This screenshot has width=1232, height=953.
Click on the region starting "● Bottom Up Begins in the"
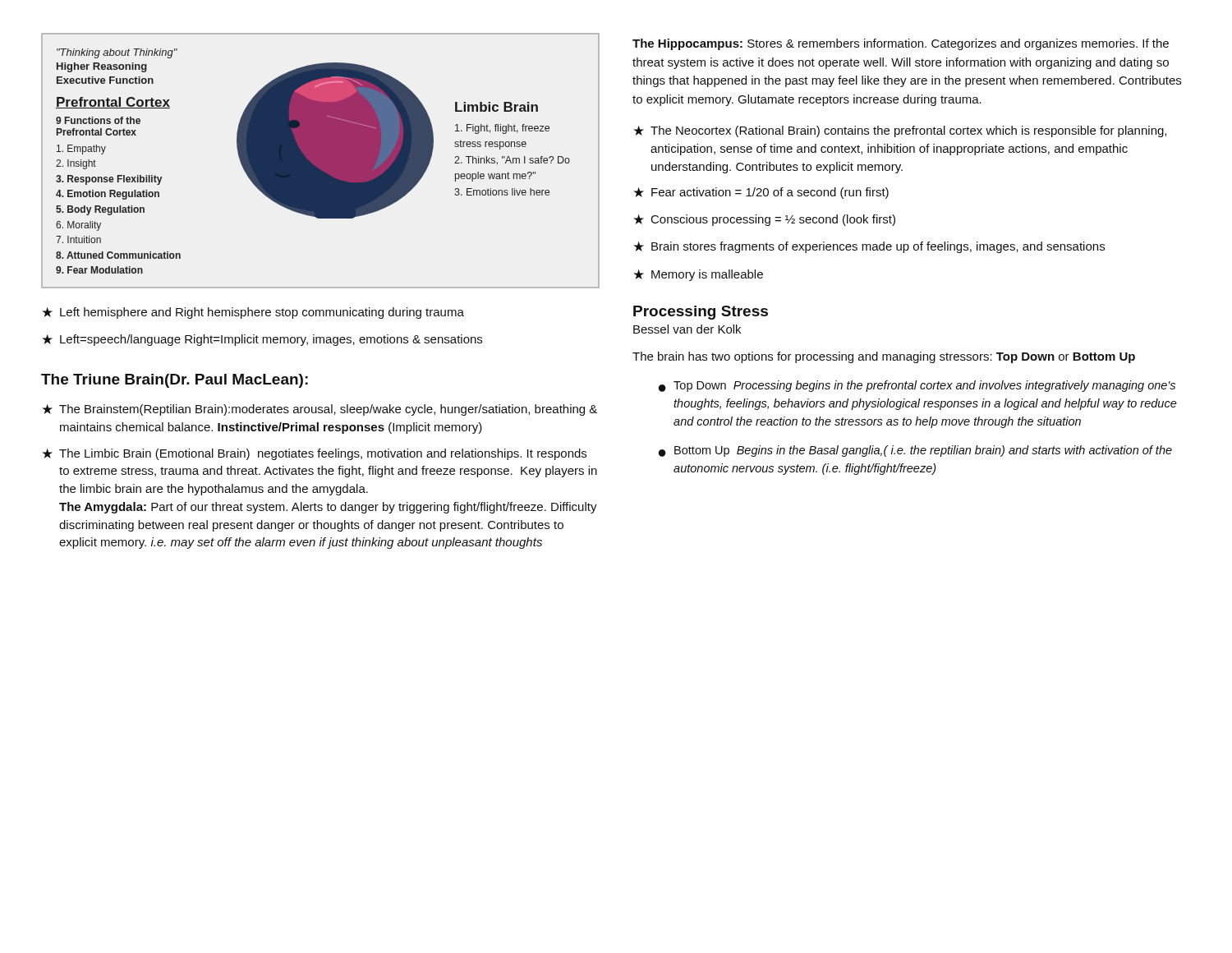pyautogui.click(x=924, y=460)
